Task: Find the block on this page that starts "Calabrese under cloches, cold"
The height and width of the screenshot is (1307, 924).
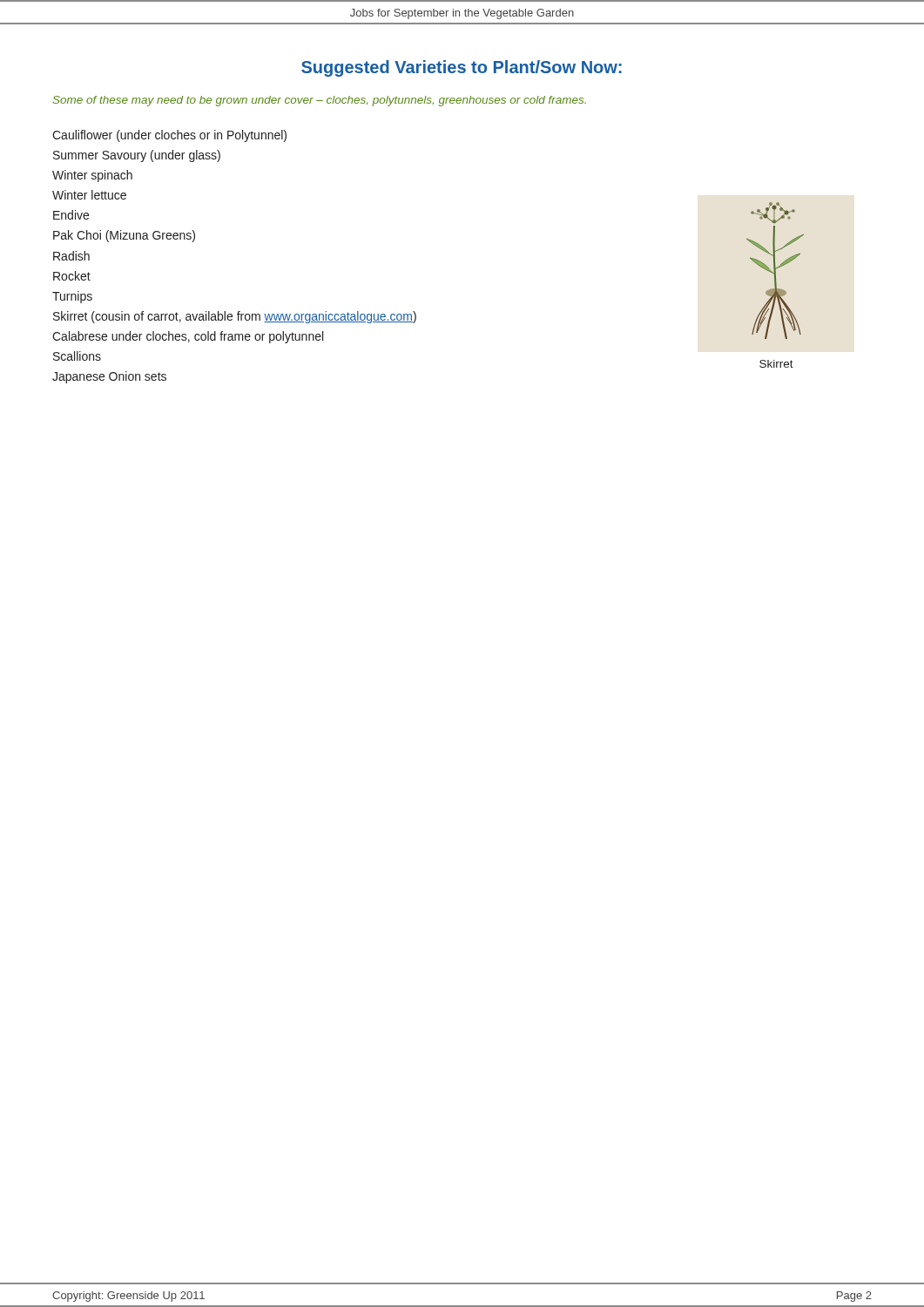Action: (x=188, y=337)
